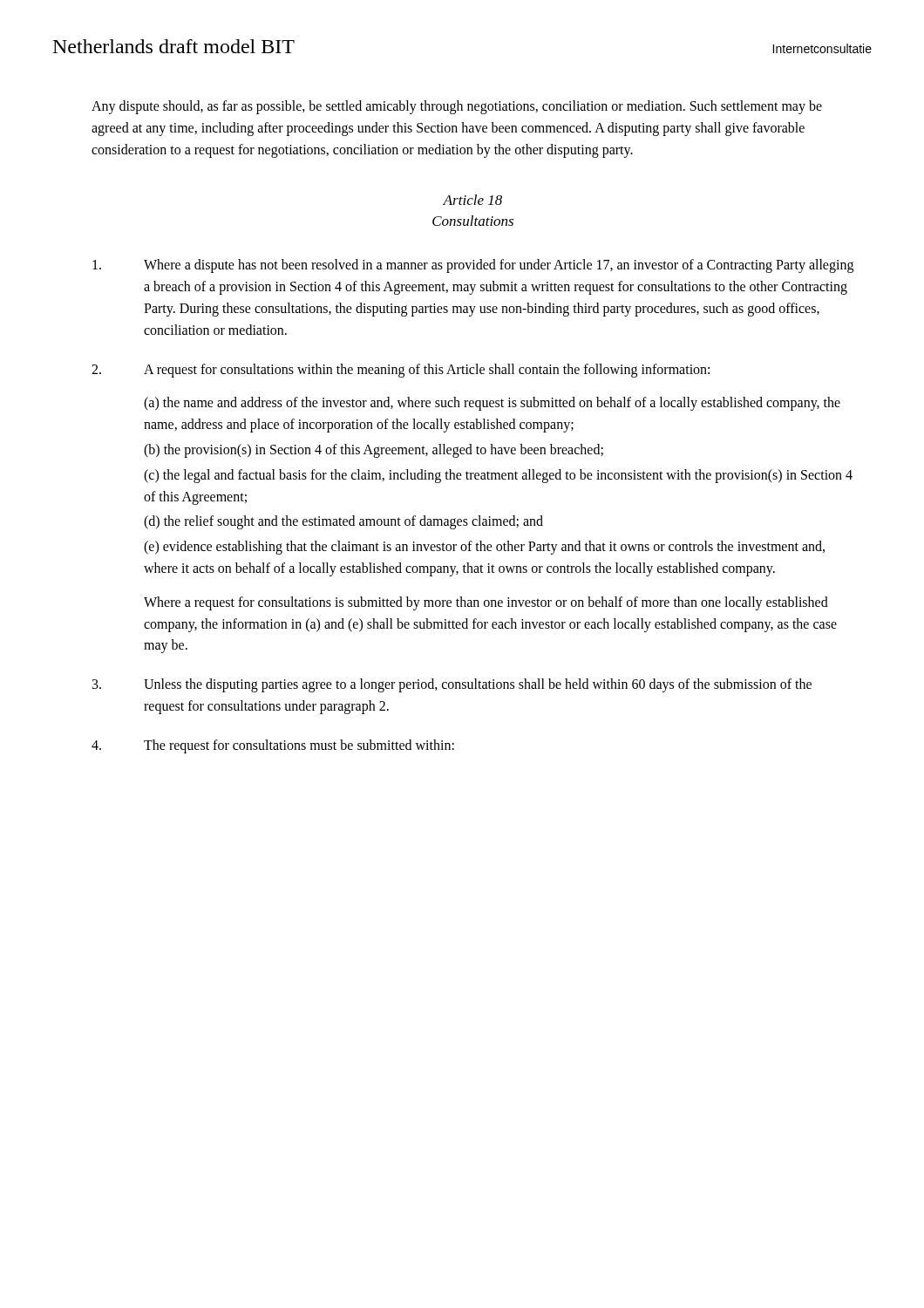Image resolution: width=924 pixels, height=1308 pixels.
Task: Locate the section header with the text "Article 18"
Action: tap(473, 200)
